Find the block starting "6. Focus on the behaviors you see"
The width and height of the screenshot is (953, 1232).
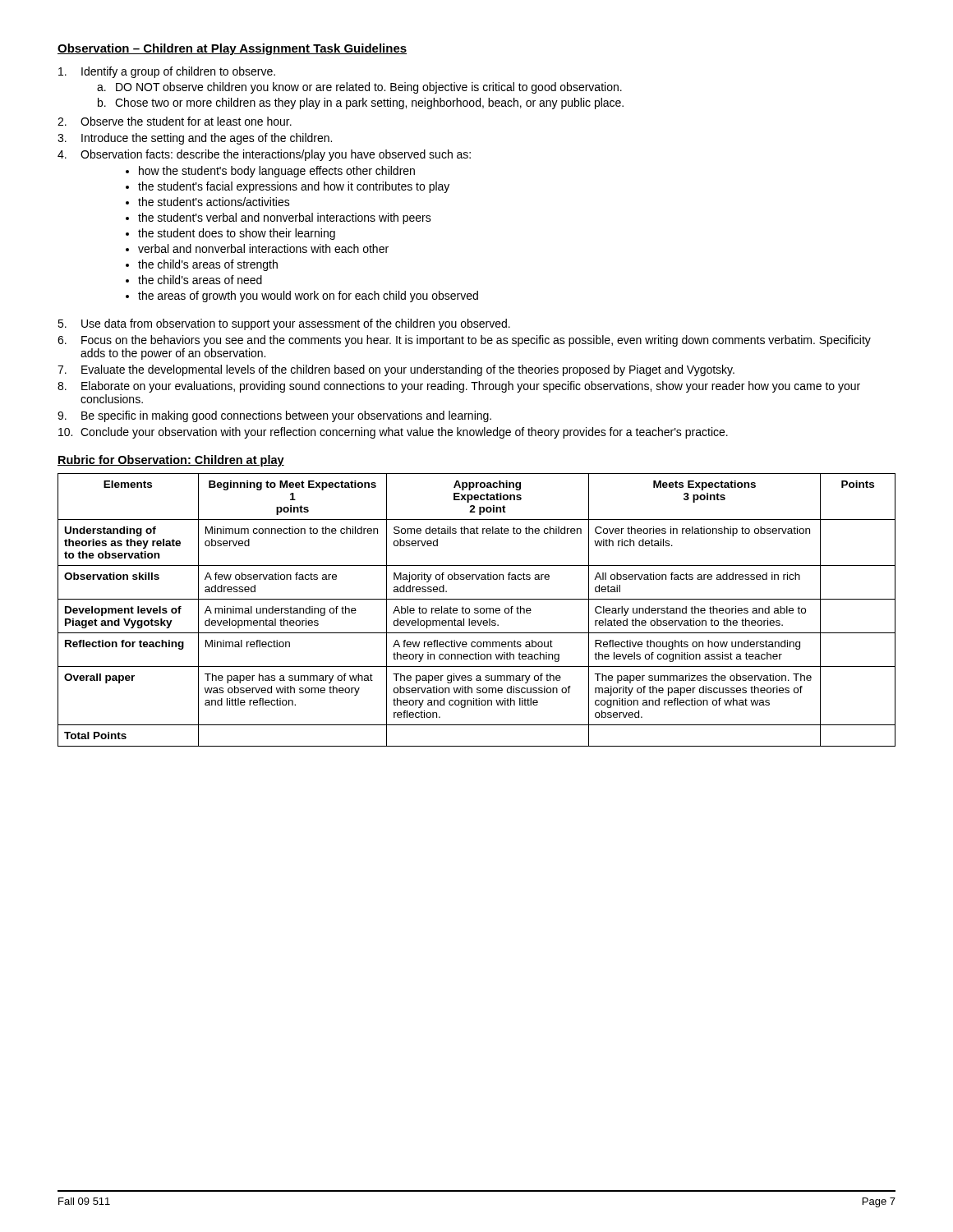(x=476, y=347)
